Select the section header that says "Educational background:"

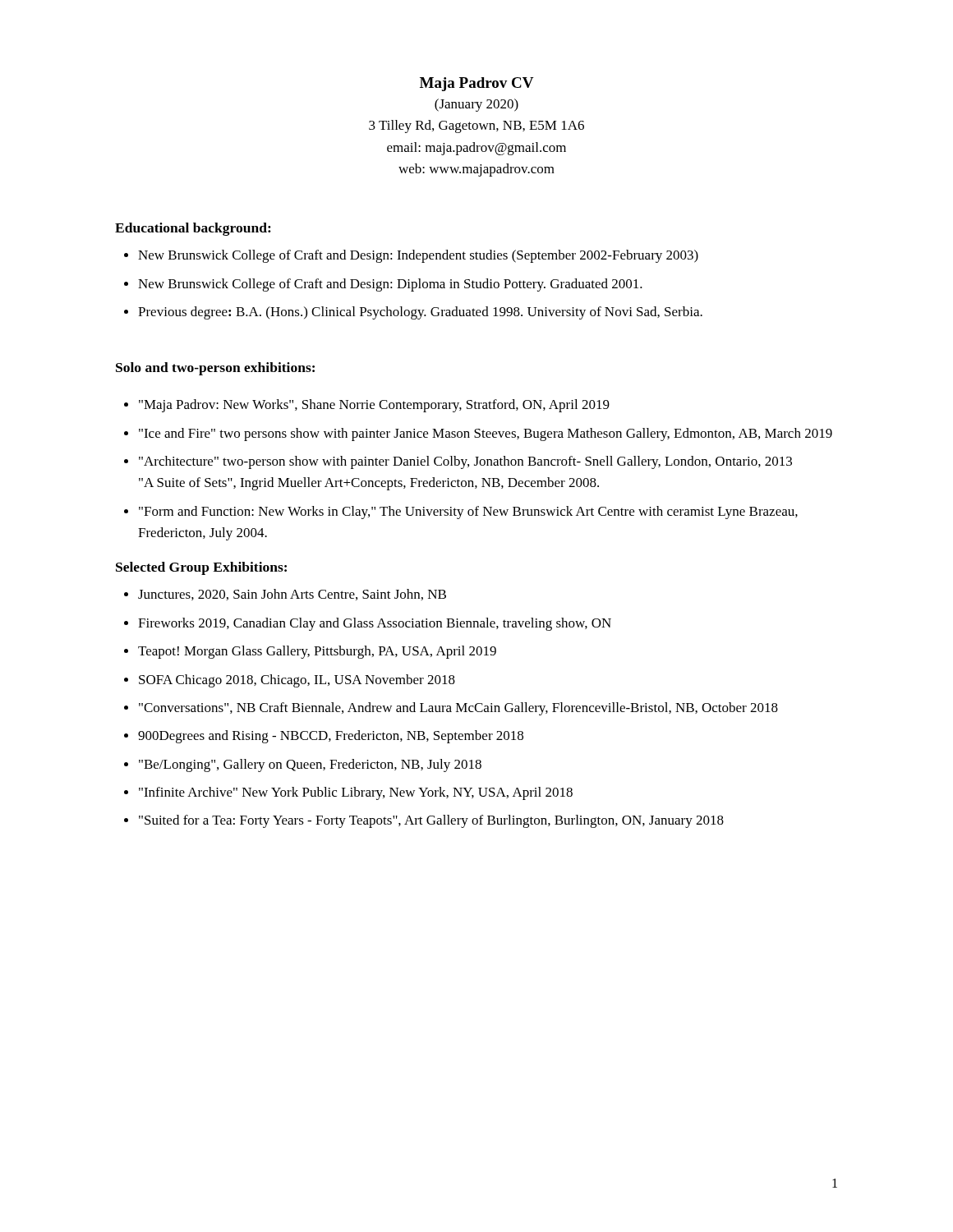coord(193,228)
